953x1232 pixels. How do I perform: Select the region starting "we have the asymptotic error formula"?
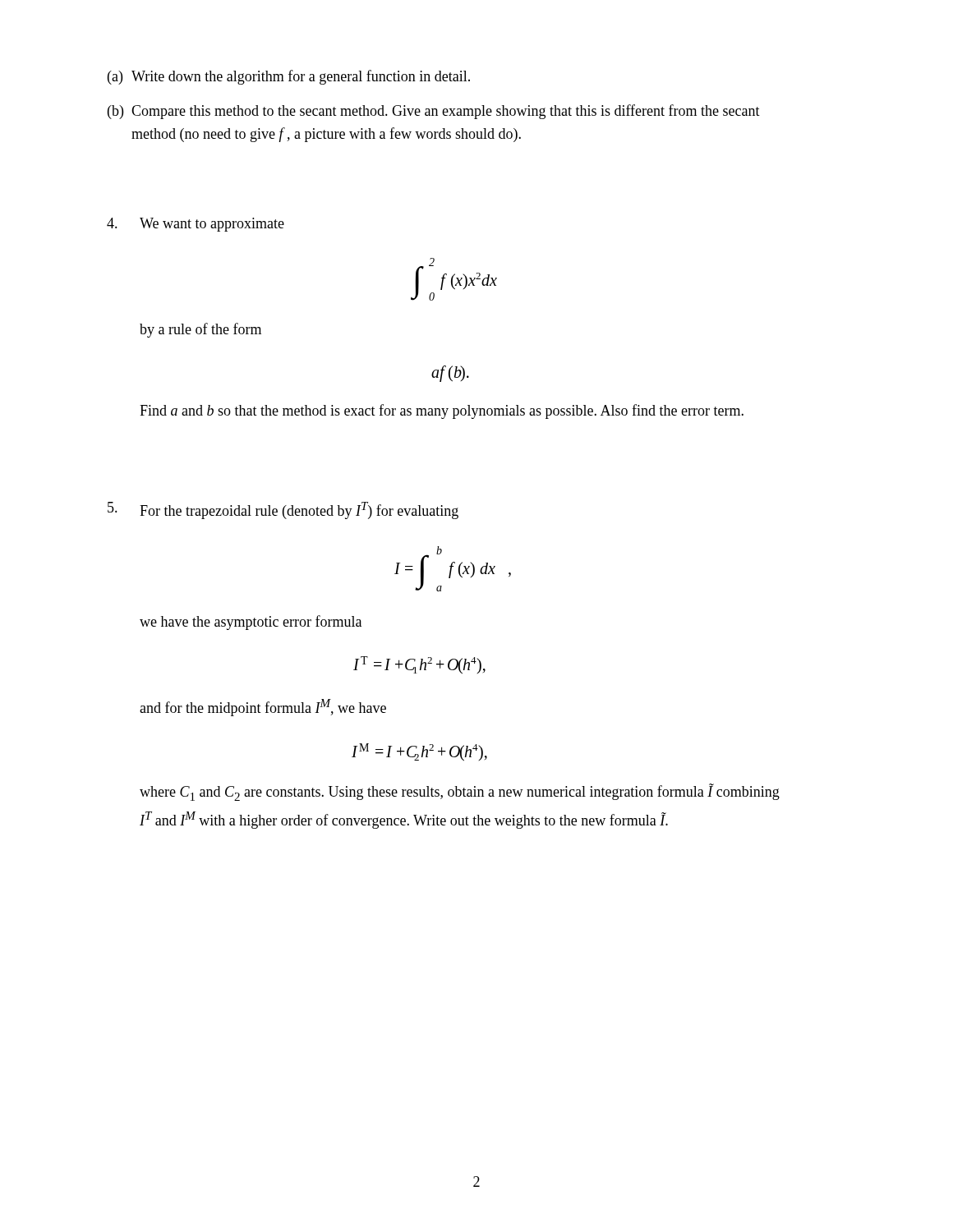[251, 622]
